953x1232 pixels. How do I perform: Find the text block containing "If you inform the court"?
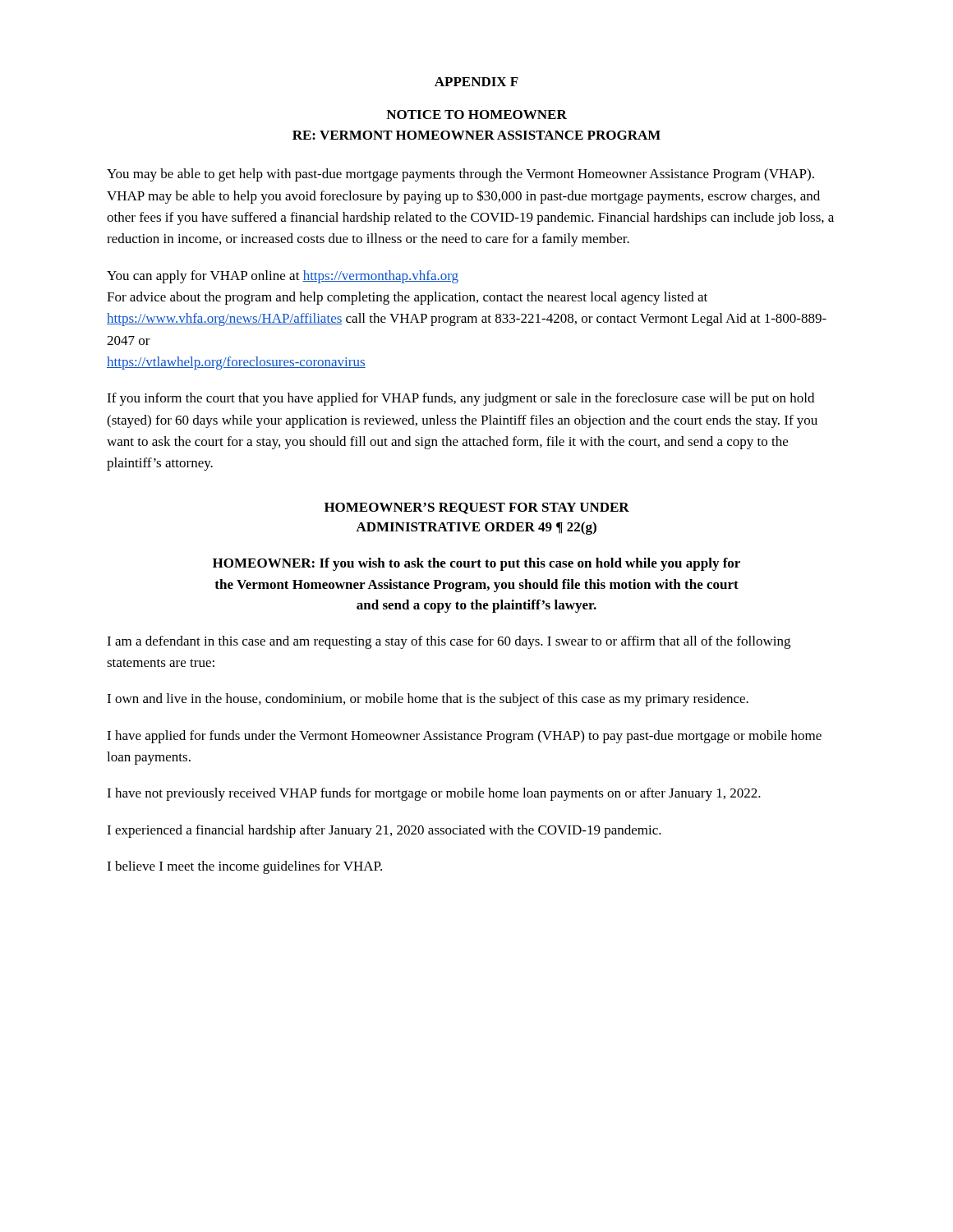pos(462,431)
